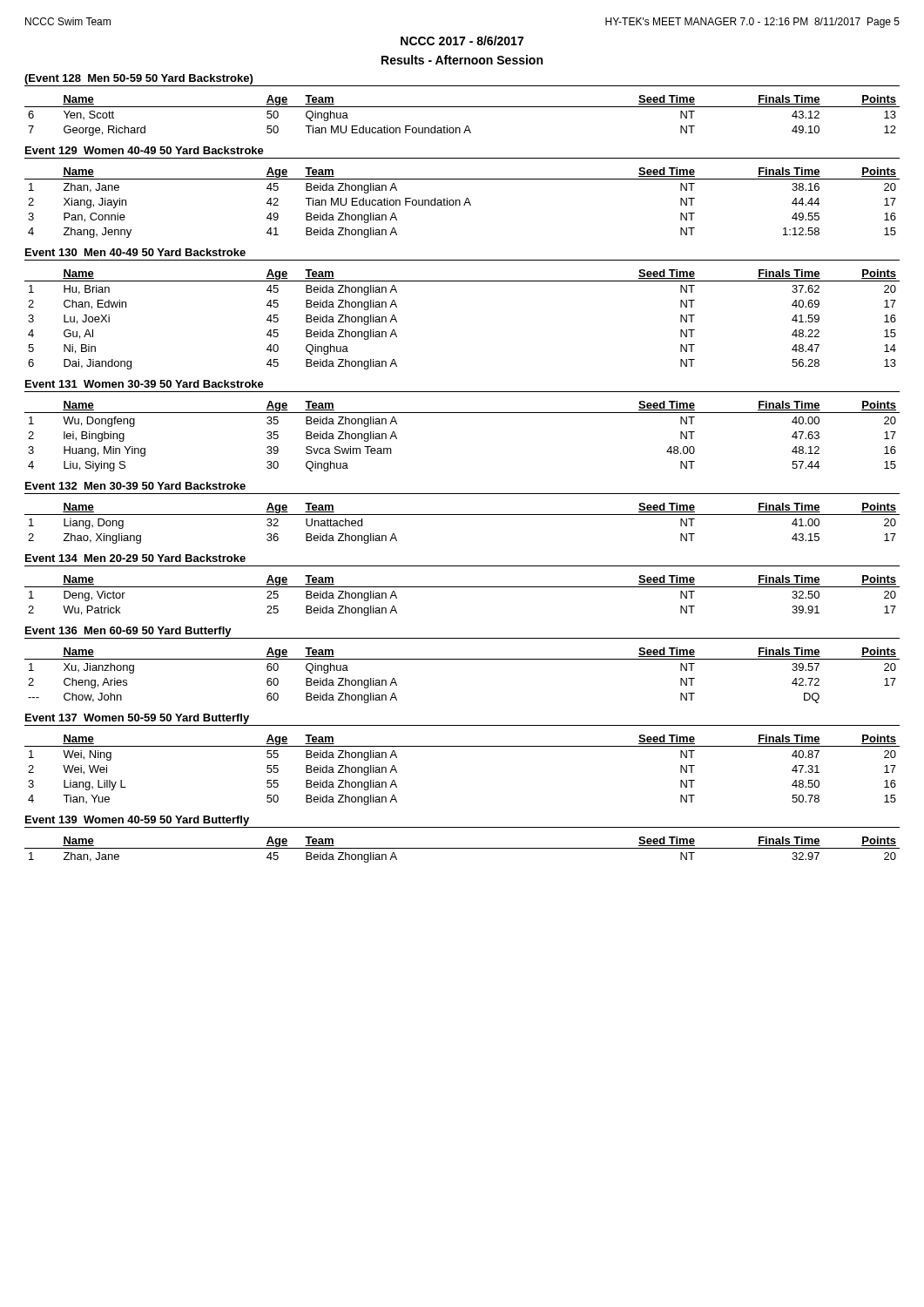Image resolution: width=924 pixels, height=1307 pixels.
Task: Click on the block starting "Event 134 Men"
Action: point(462,559)
